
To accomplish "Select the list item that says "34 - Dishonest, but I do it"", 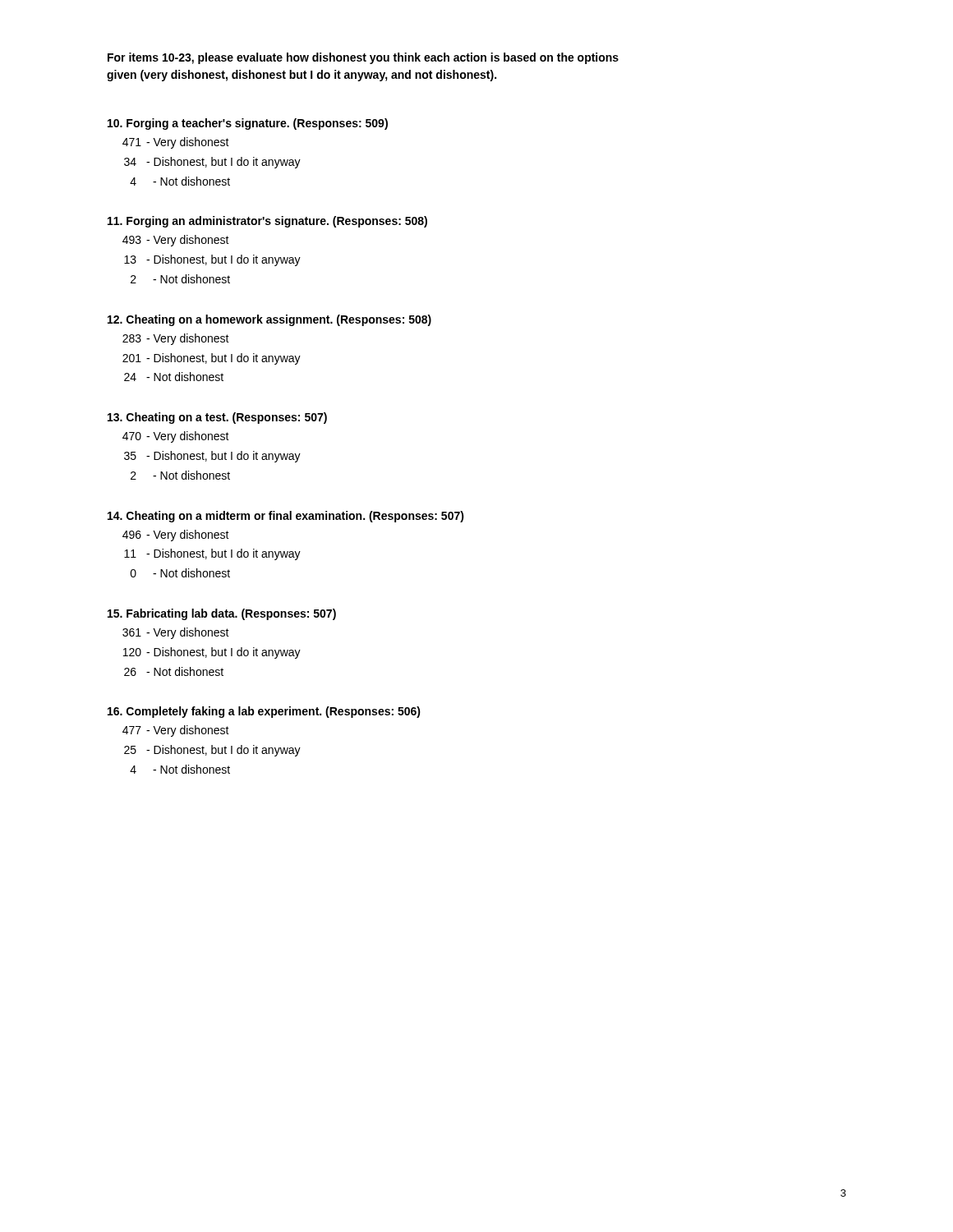I will [204, 162].
